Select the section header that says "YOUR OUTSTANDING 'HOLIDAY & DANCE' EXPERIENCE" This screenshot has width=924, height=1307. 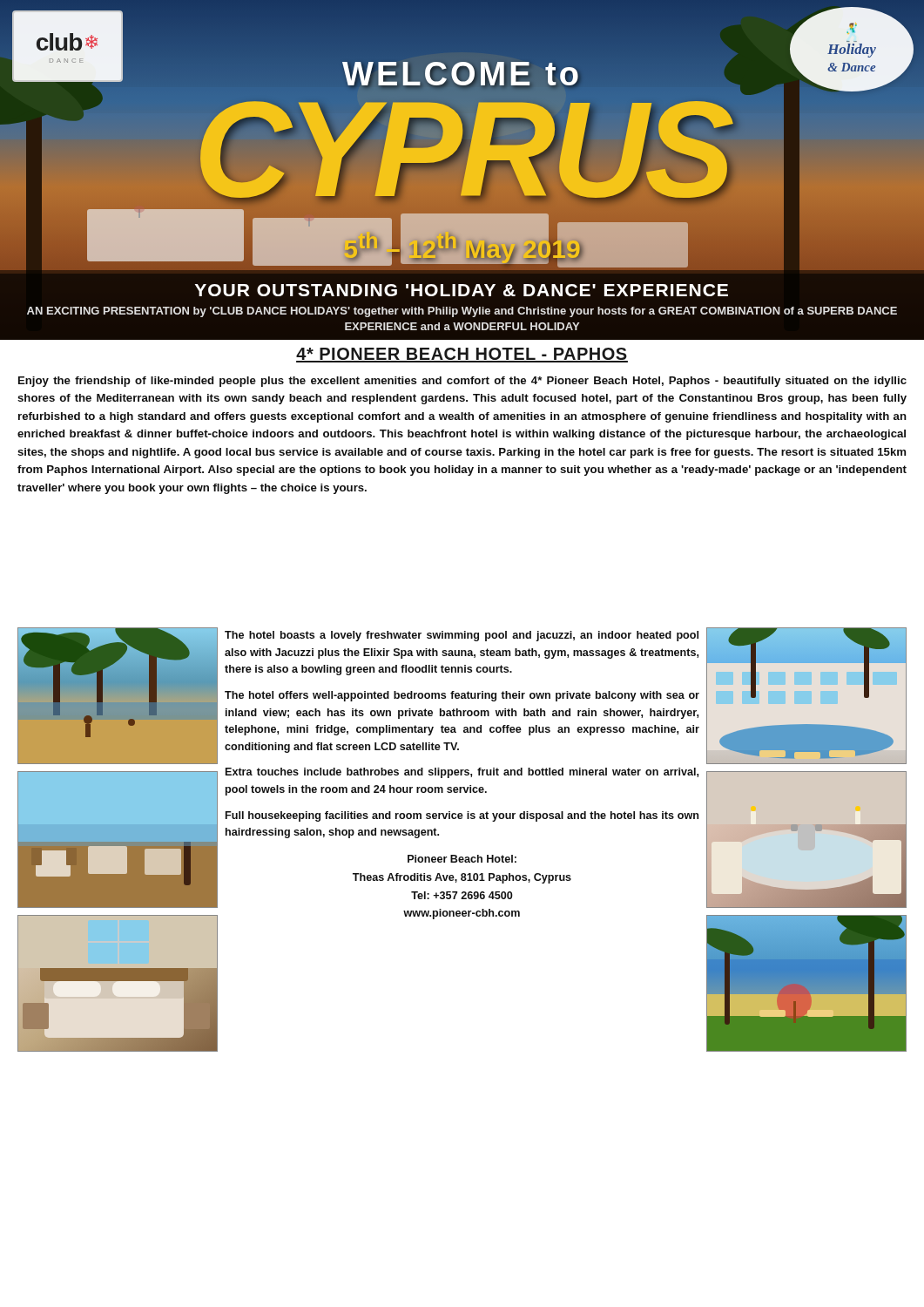[462, 289]
